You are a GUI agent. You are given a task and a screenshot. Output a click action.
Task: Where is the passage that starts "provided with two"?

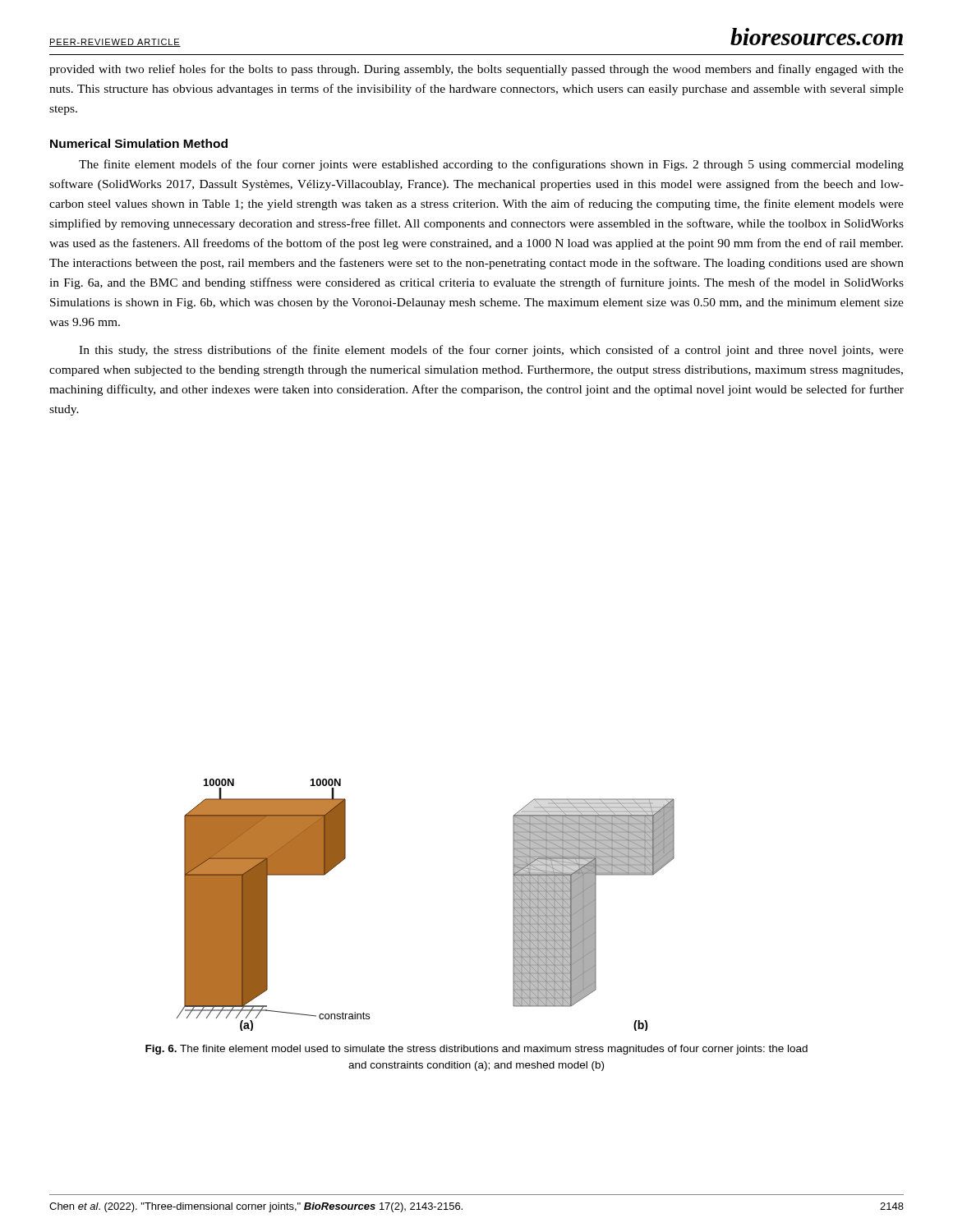tap(476, 88)
